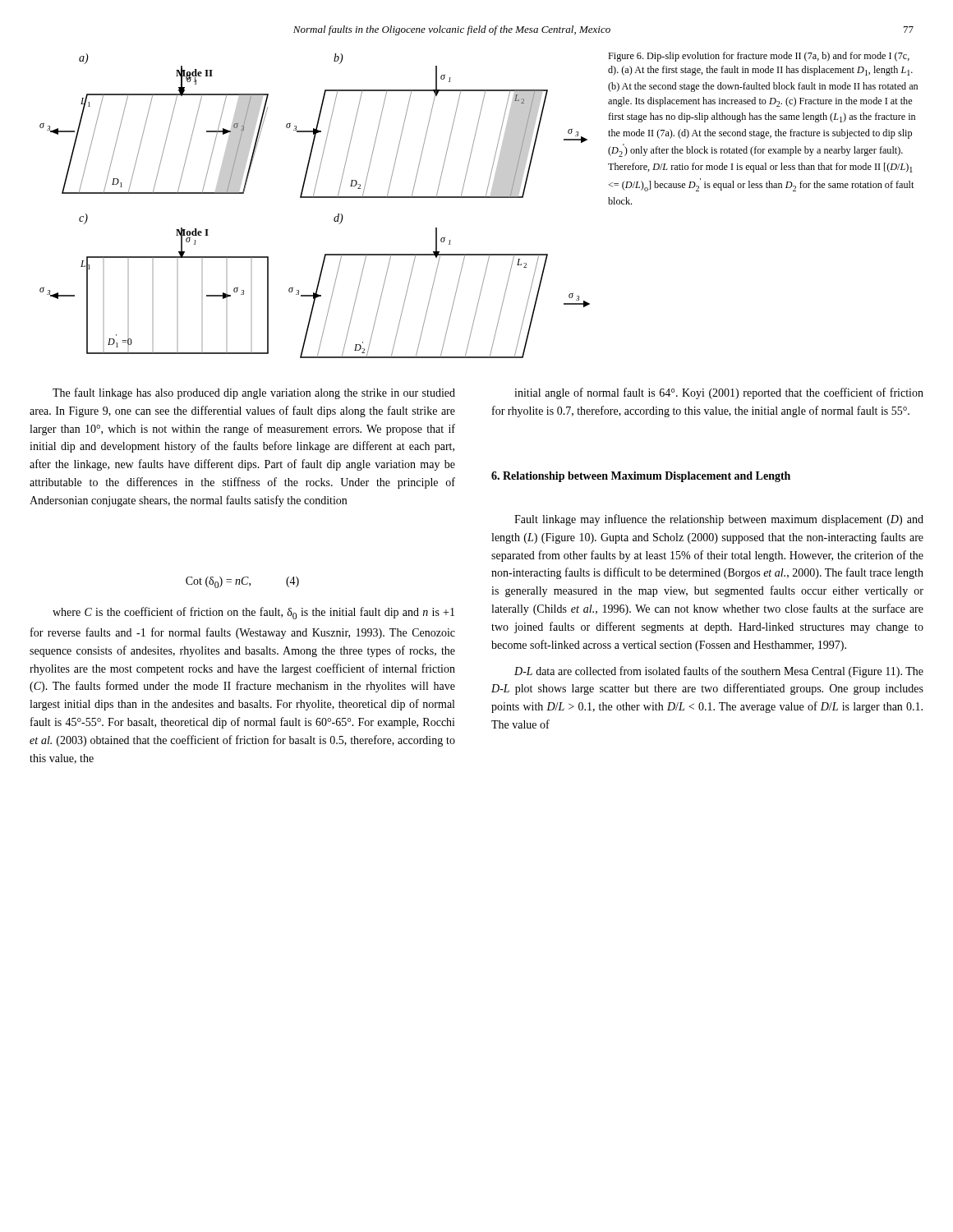
Task: Navigate to the text block starting "Cot (δ0) = nC, (4)"
Action: pos(242,583)
